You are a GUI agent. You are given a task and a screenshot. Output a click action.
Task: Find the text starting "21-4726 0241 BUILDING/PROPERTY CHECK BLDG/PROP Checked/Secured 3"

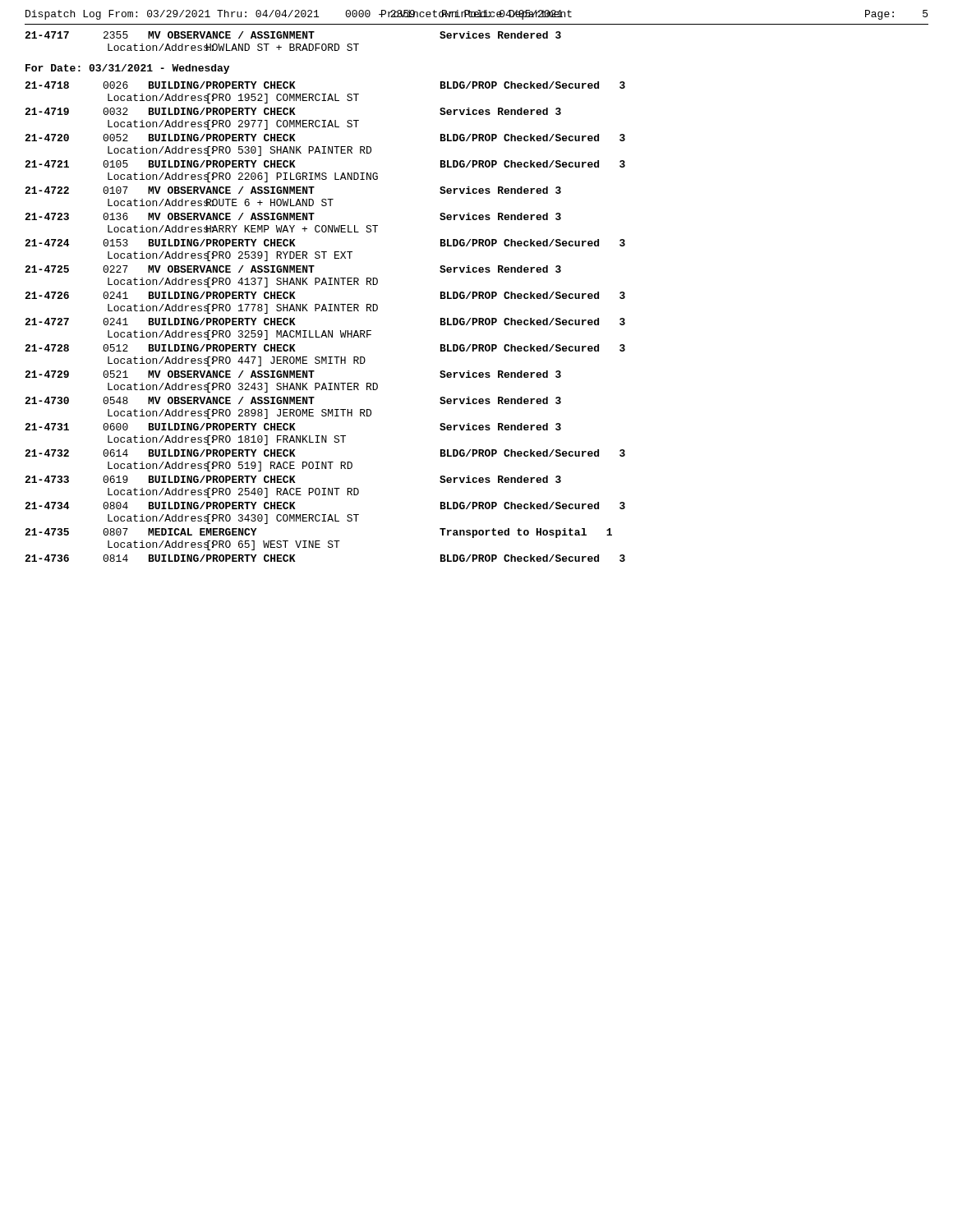(x=476, y=302)
